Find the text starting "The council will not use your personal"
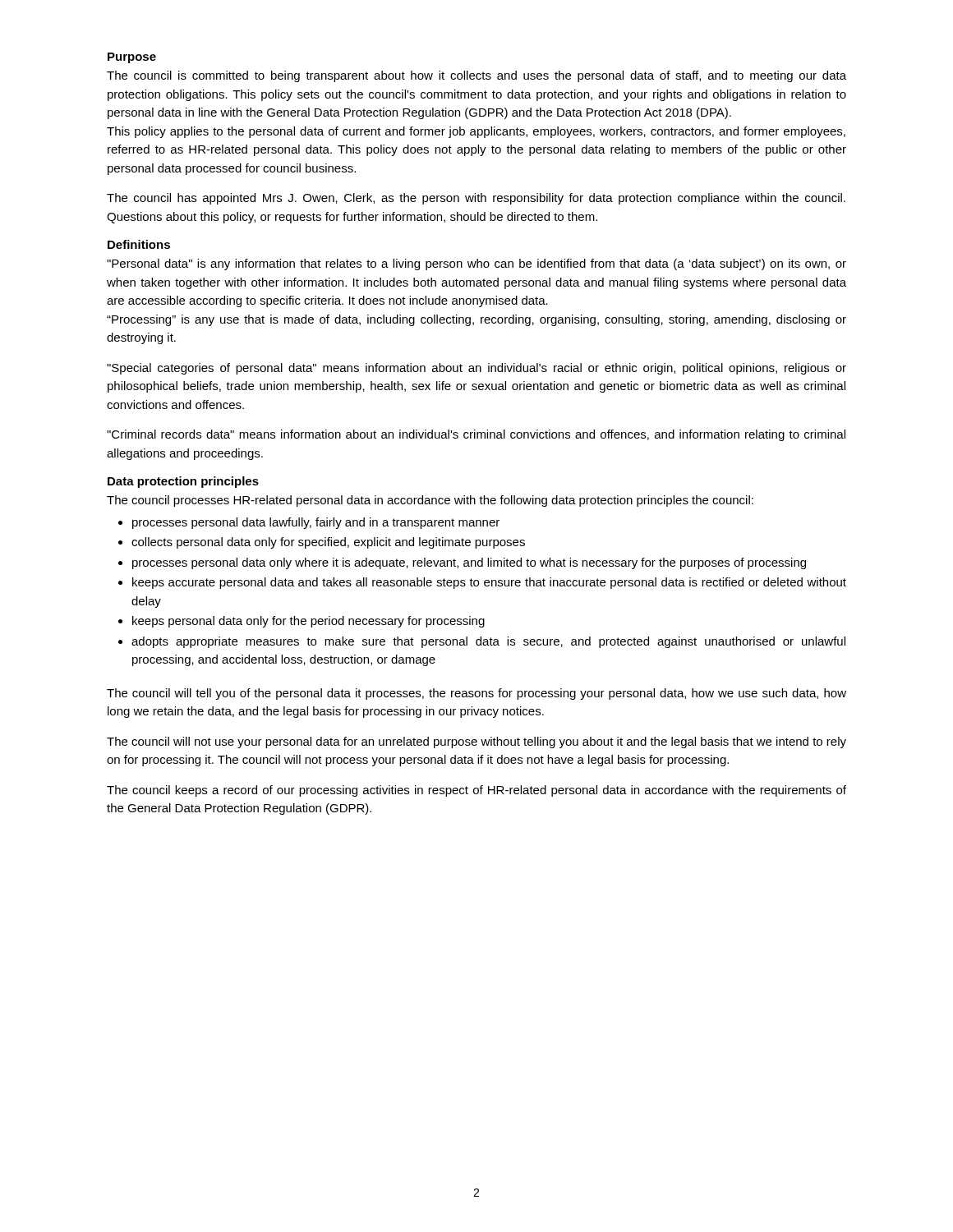 [476, 750]
